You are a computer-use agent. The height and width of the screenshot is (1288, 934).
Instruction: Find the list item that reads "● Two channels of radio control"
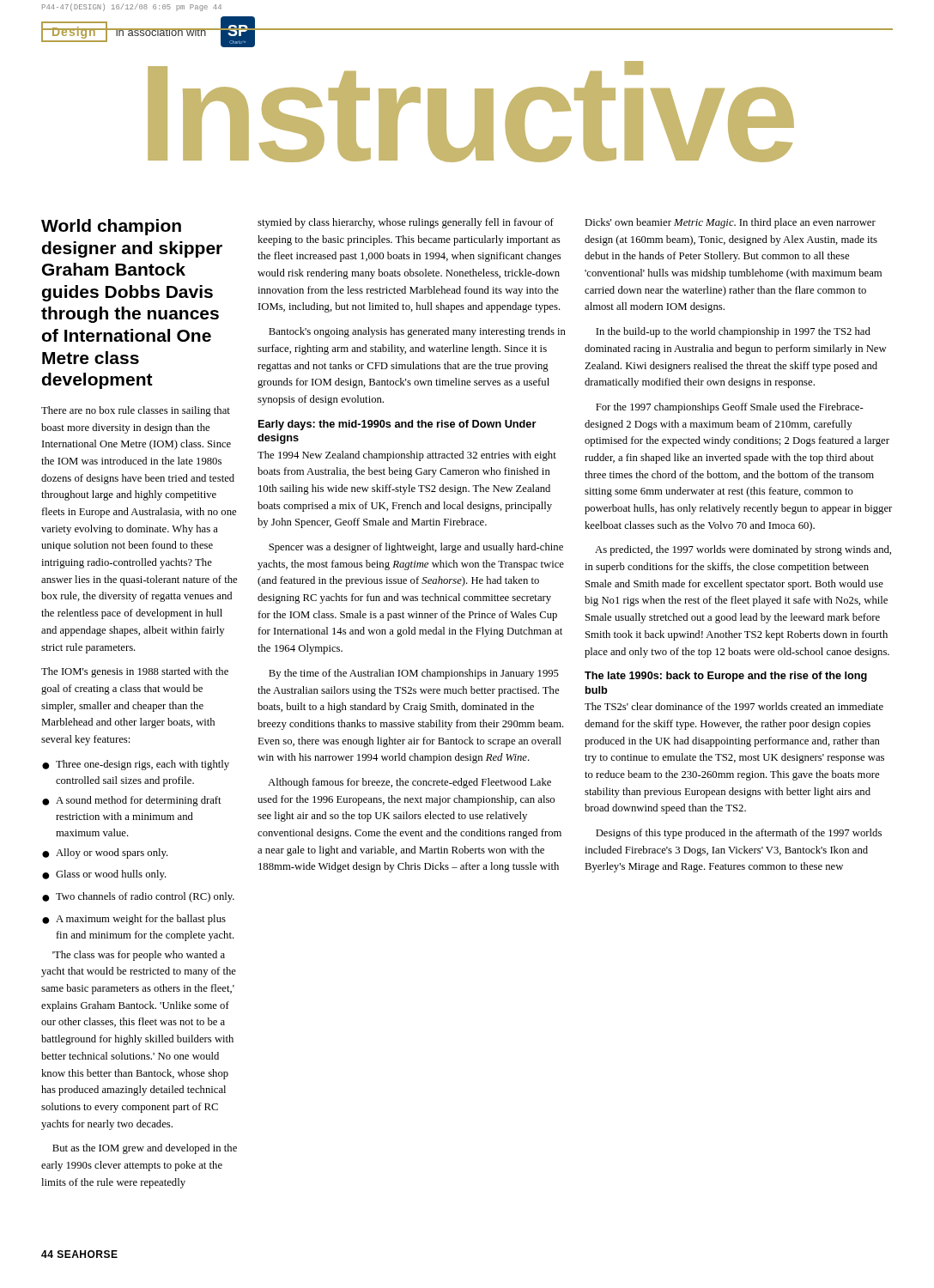tap(140, 898)
